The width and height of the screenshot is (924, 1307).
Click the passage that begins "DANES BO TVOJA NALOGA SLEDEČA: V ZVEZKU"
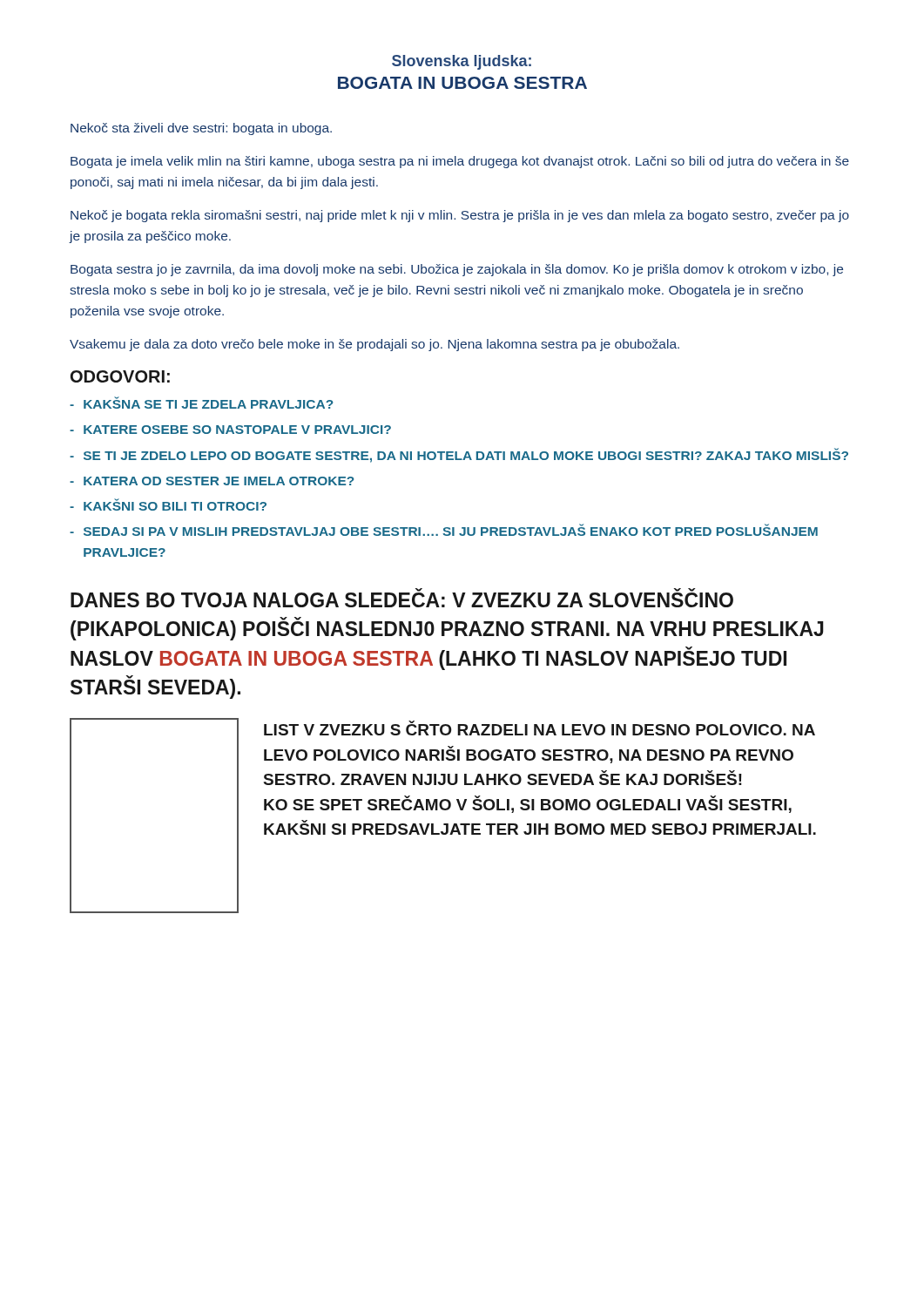coord(447,644)
